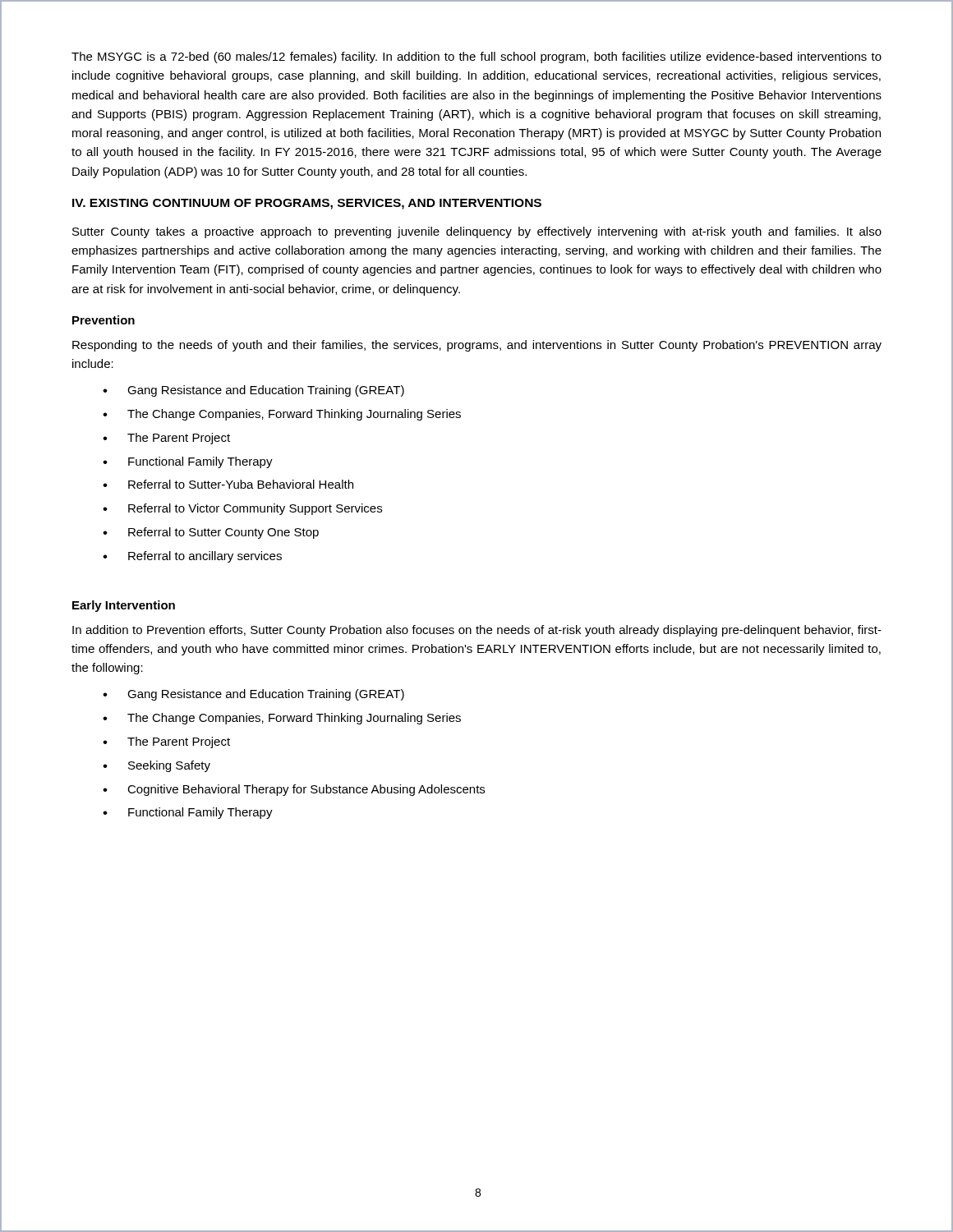Point to the block beginning "Sutter County takes"
The image size is (953, 1232).
[x=476, y=260]
